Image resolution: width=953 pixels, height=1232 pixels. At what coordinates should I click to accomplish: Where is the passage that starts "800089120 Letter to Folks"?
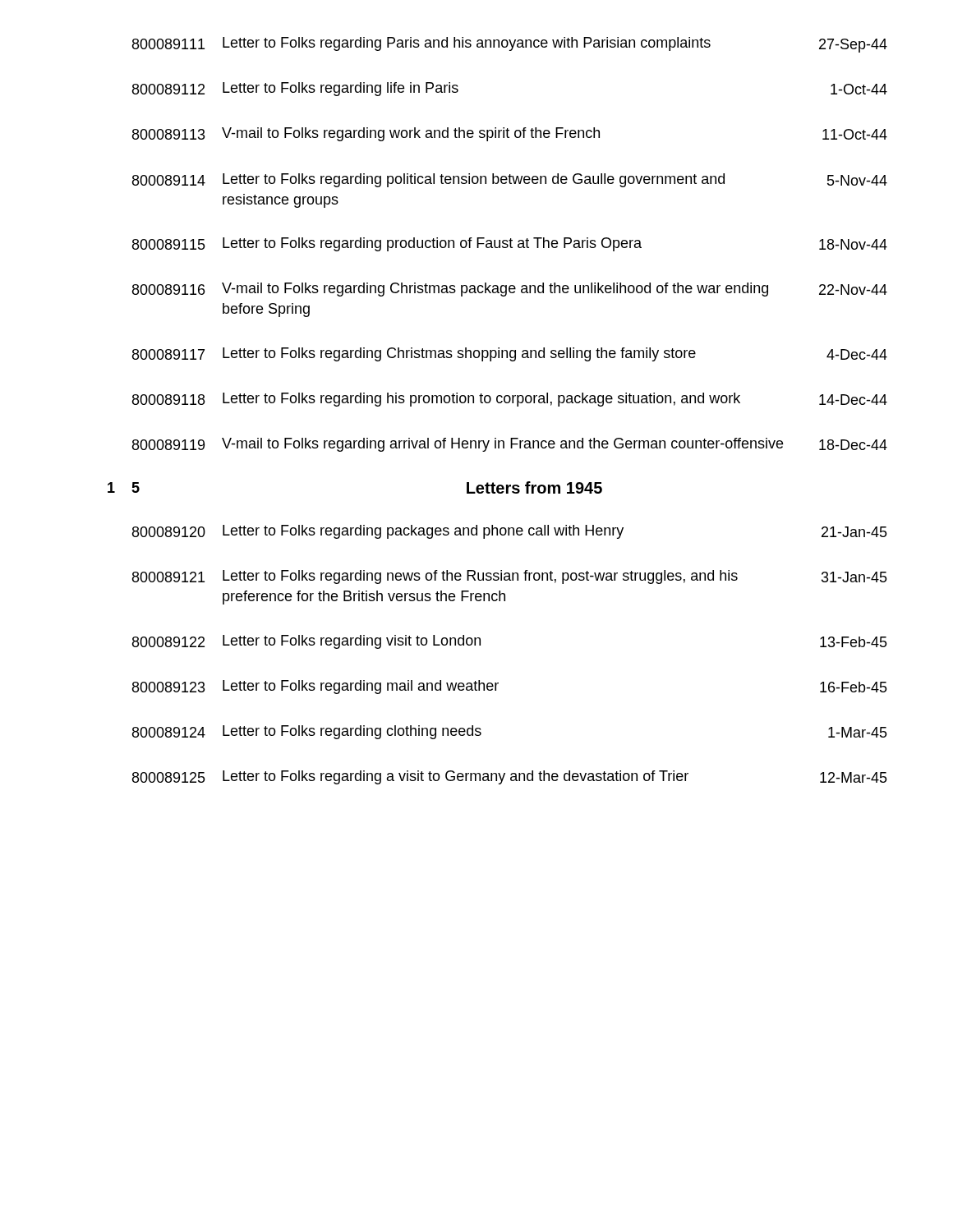pyautogui.click(x=476, y=532)
